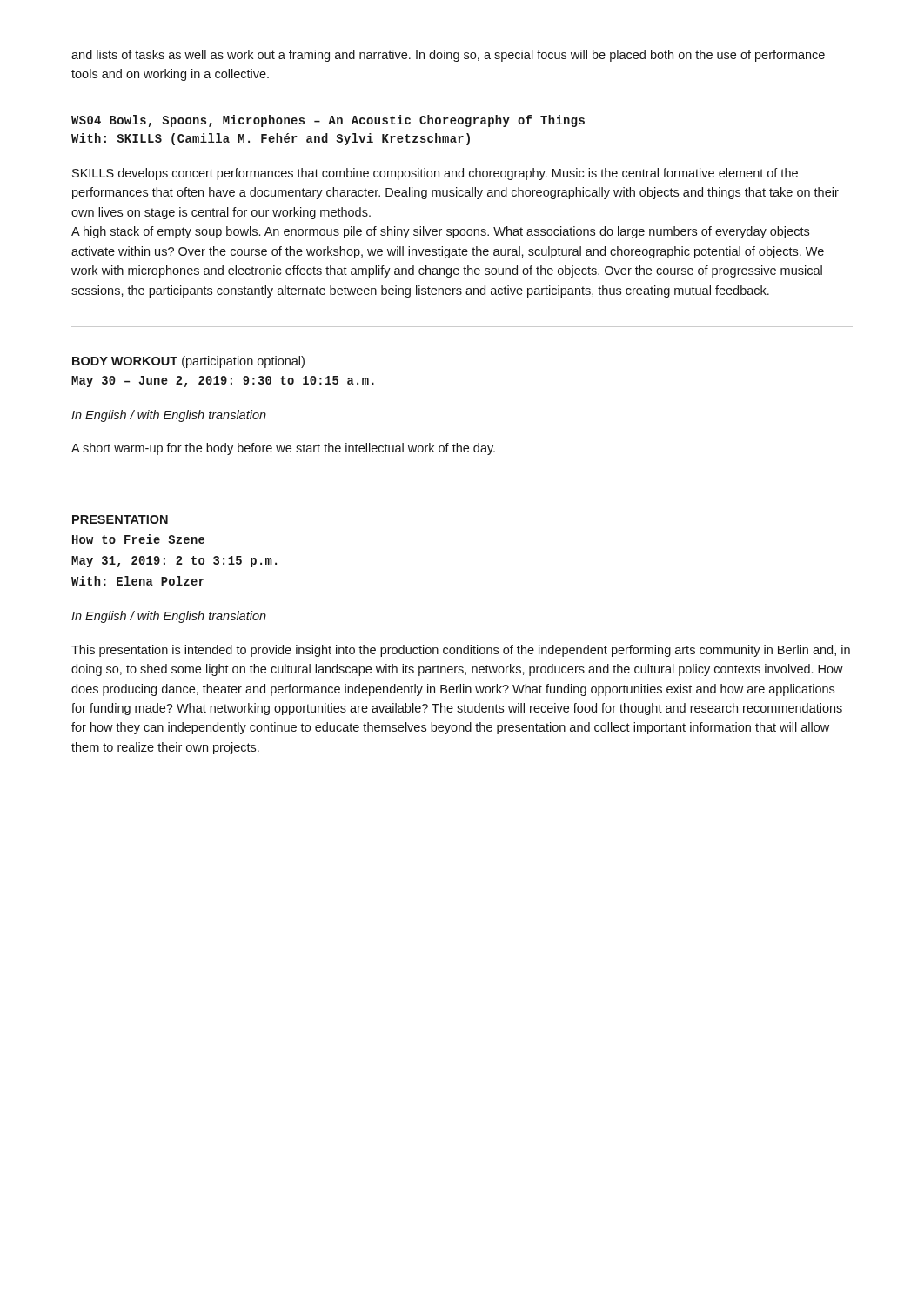The width and height of the screenshot is (924, 1305).
Task: Click the passage that begins "and lists of tasks as"
Action: click(x=448, y=65)
